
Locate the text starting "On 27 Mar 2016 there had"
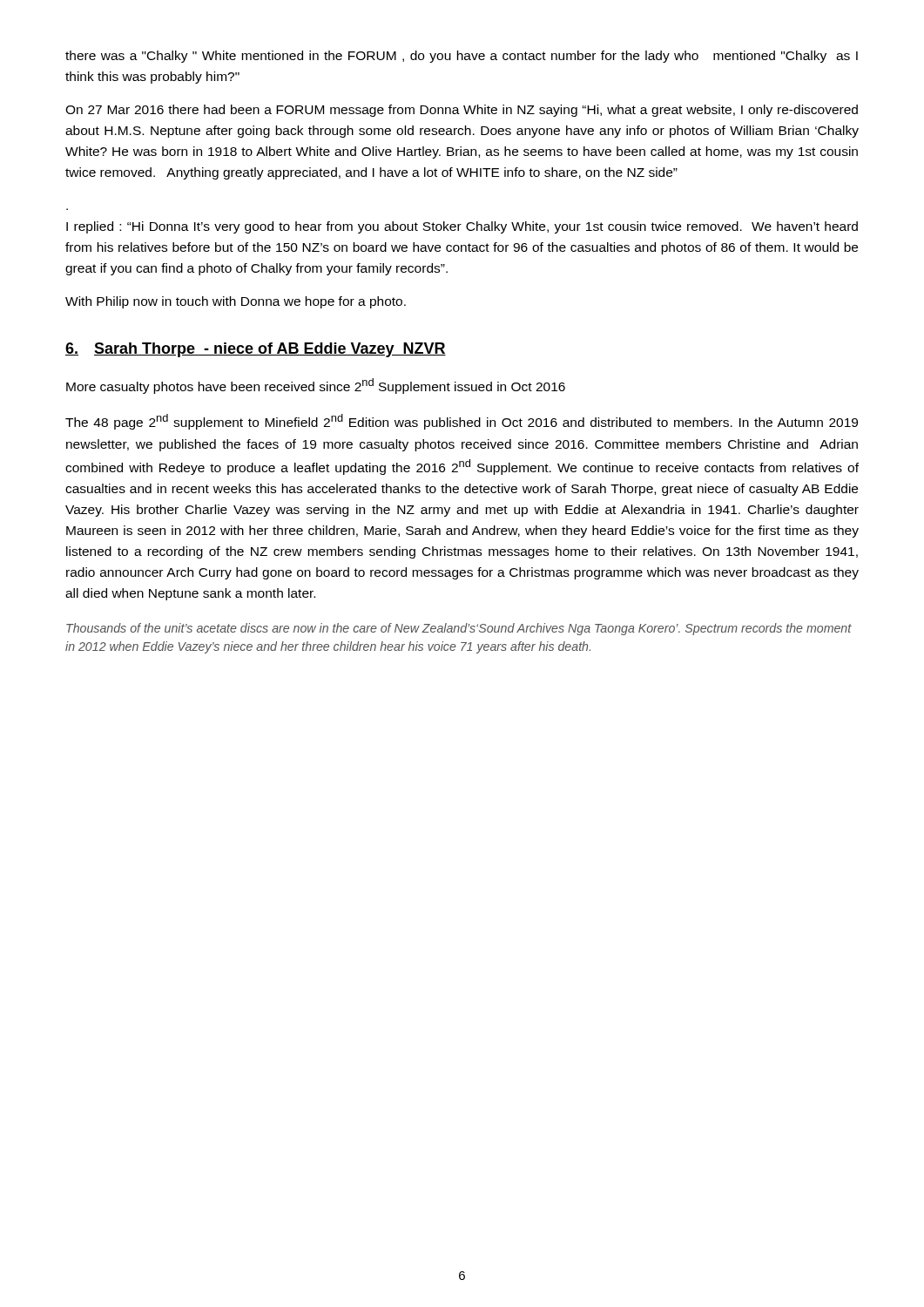462,141
